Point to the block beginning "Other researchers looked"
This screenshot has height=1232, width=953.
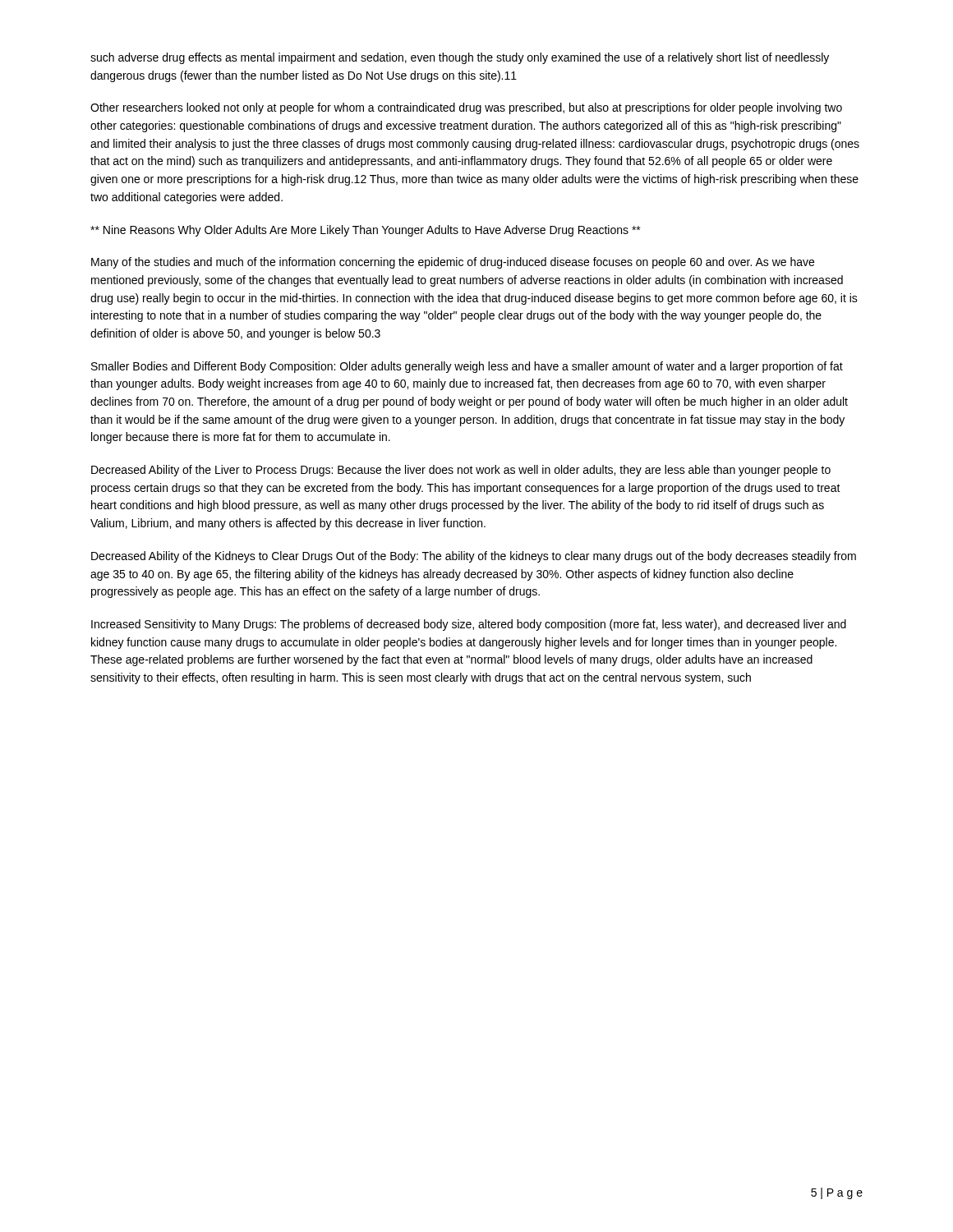[x=475, y=152]
